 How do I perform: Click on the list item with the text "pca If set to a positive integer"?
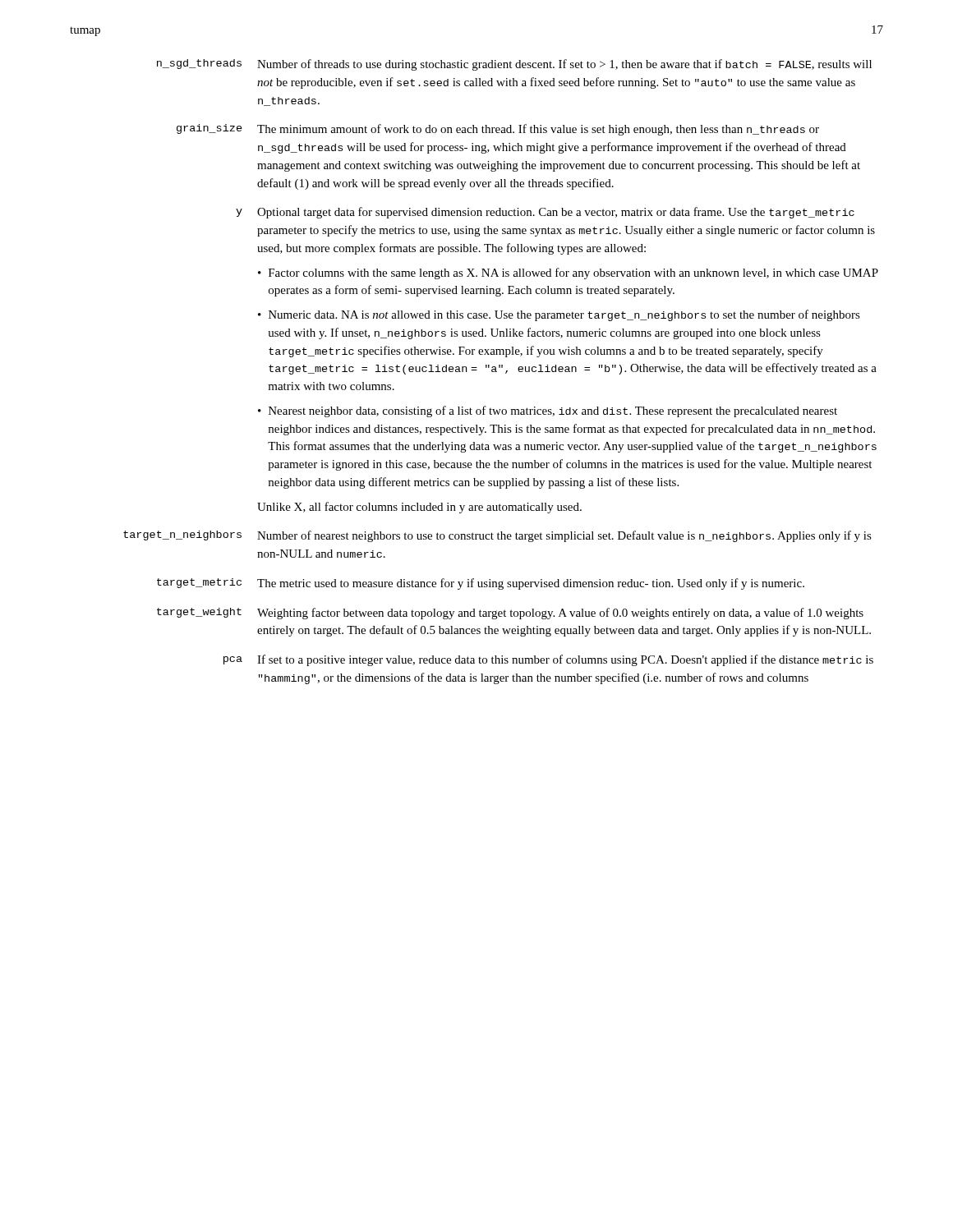476,669
